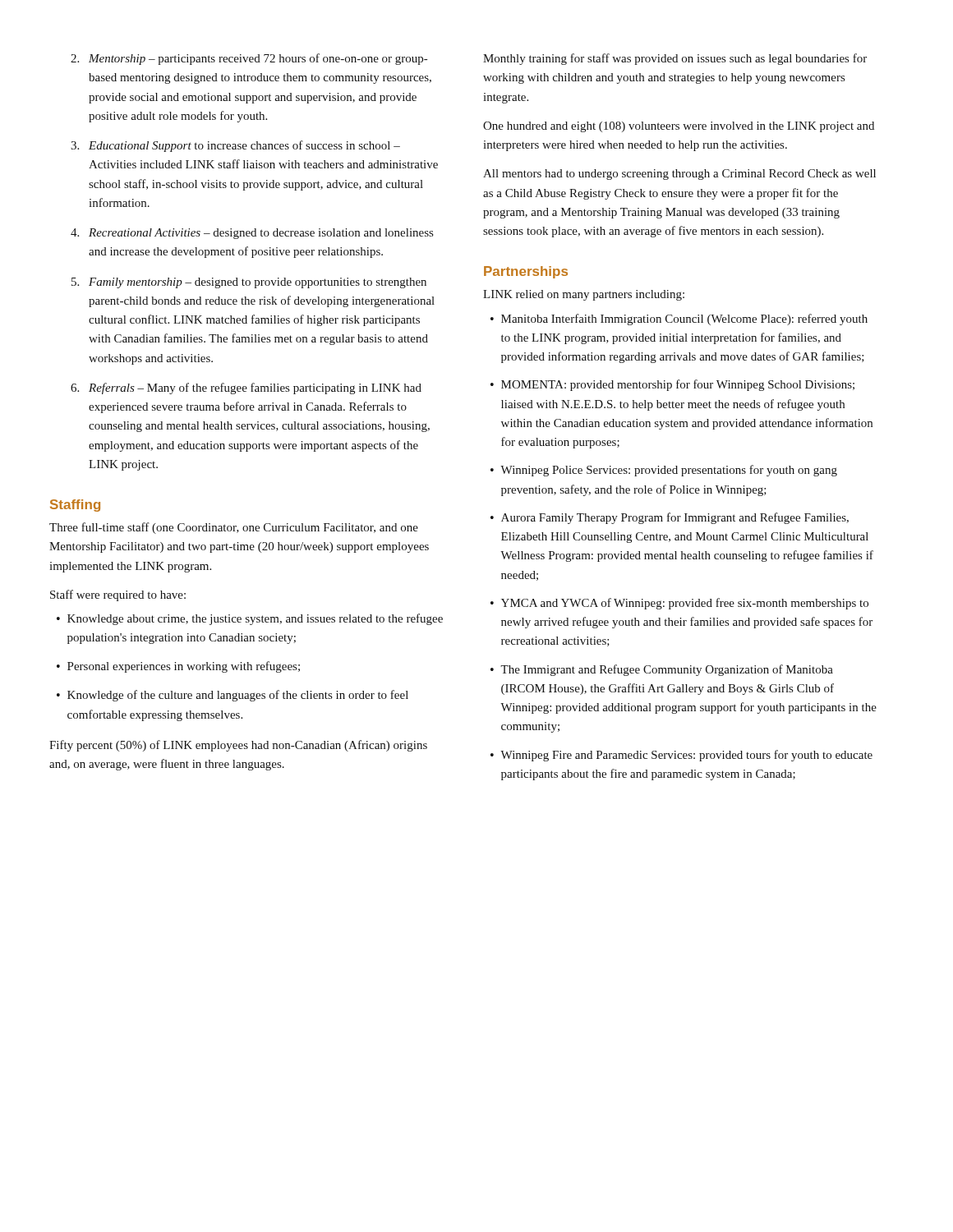The height and width of the screenshot is (1232, 953).
Task: Navigate to the passage starting "Personal experiences in working with refugees;"
Action: (184, 666)
